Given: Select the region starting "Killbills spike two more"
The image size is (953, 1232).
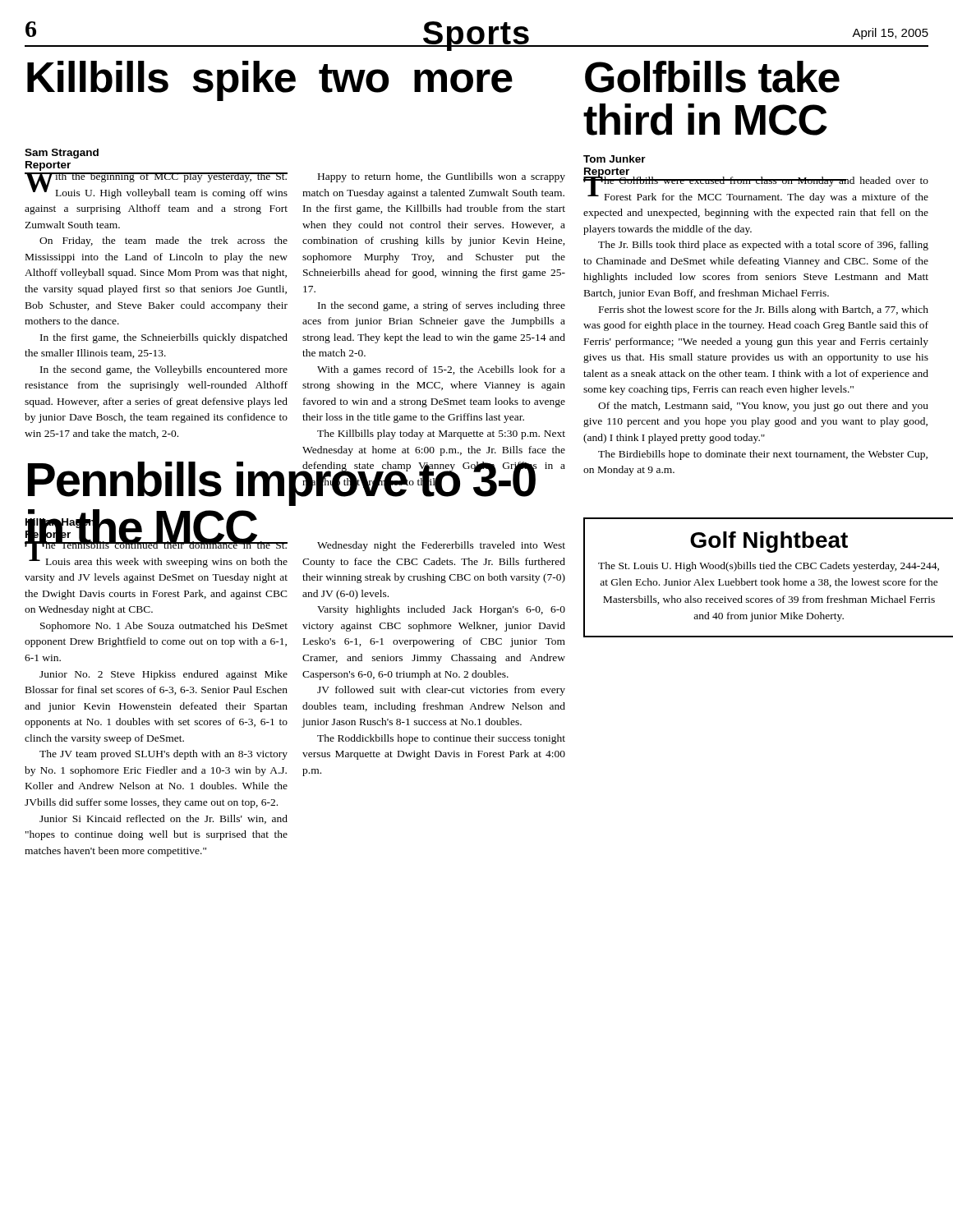Looking at the screenshot, I should point(269,77).
